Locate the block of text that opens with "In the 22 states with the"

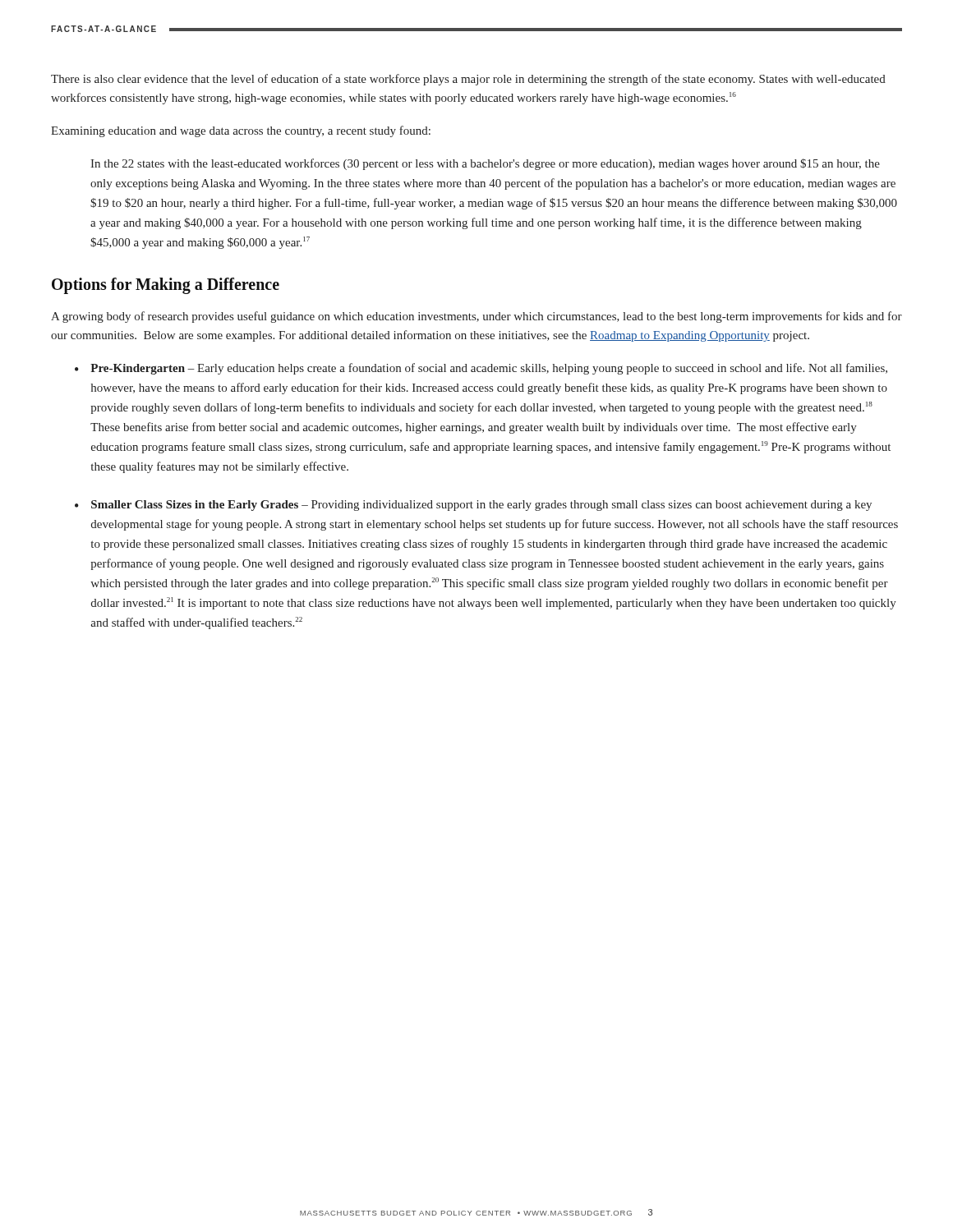click(494, 203)
